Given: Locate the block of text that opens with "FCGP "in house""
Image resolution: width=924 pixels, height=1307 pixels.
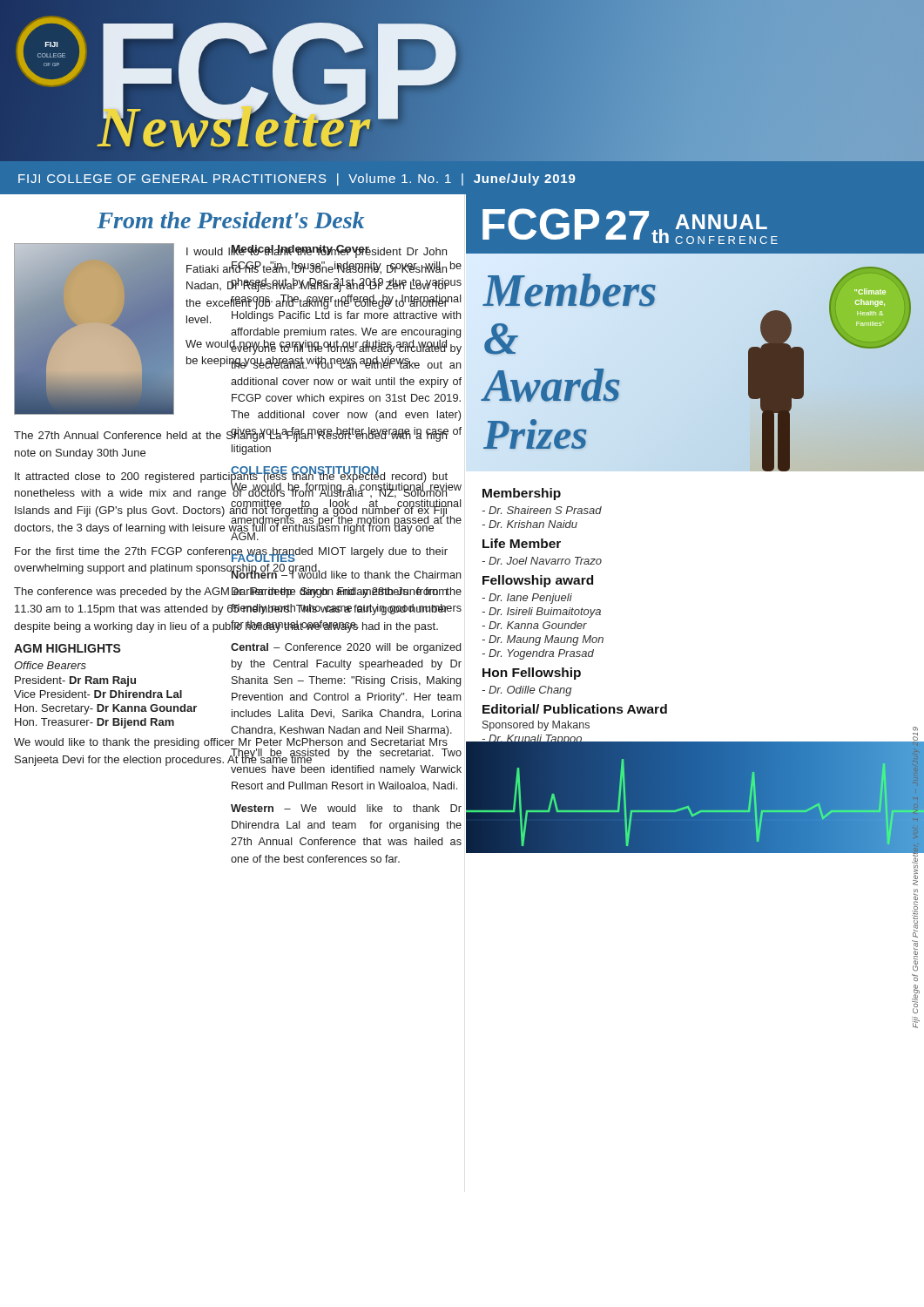Looking at the screenshot, I should click(346, 357).
